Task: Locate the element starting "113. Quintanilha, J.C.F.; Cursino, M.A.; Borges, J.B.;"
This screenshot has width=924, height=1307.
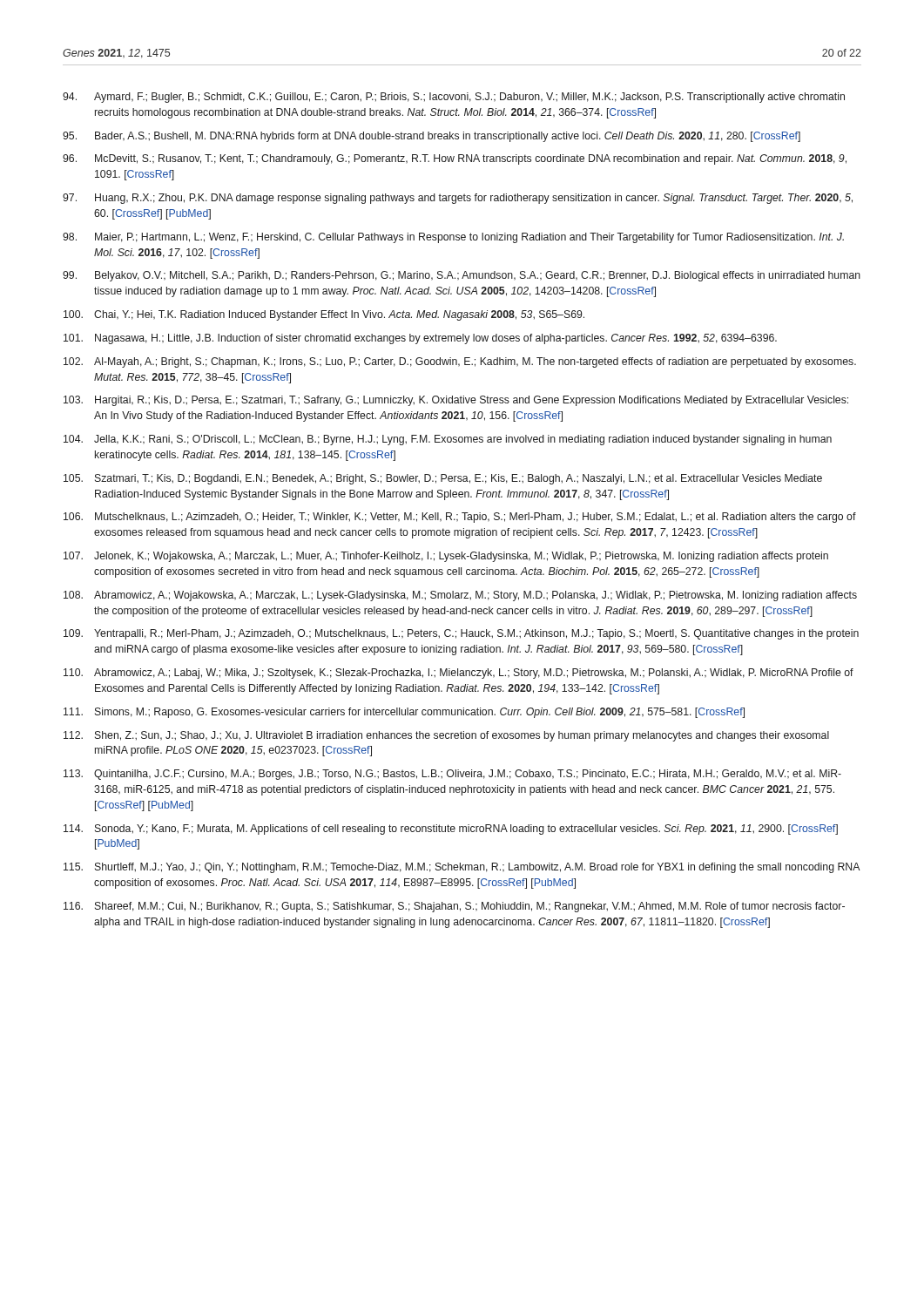Action: tap(462, 790)
